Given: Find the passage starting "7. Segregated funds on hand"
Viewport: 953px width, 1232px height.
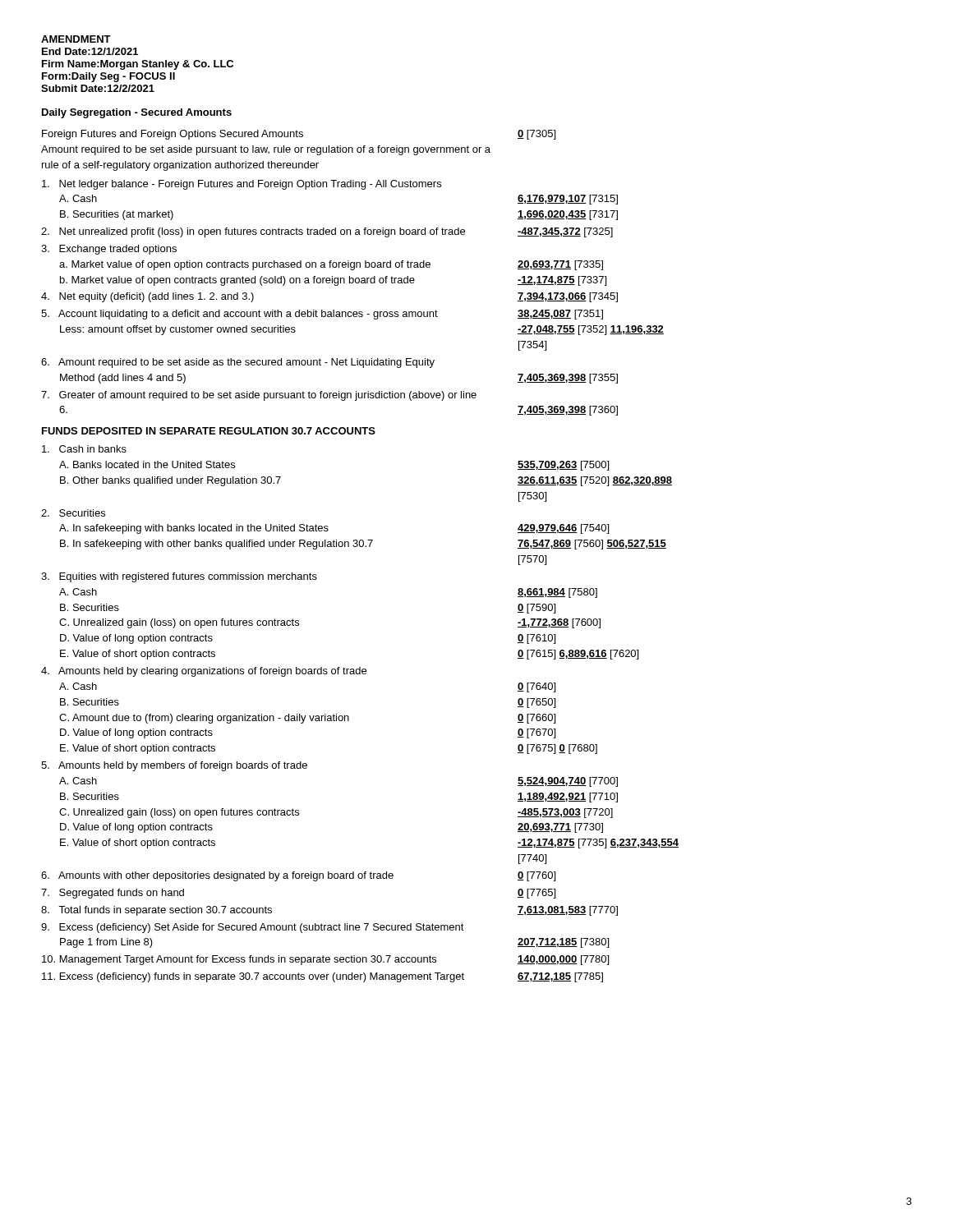Looking at the screenshot, I should click(x=113, y=893).
